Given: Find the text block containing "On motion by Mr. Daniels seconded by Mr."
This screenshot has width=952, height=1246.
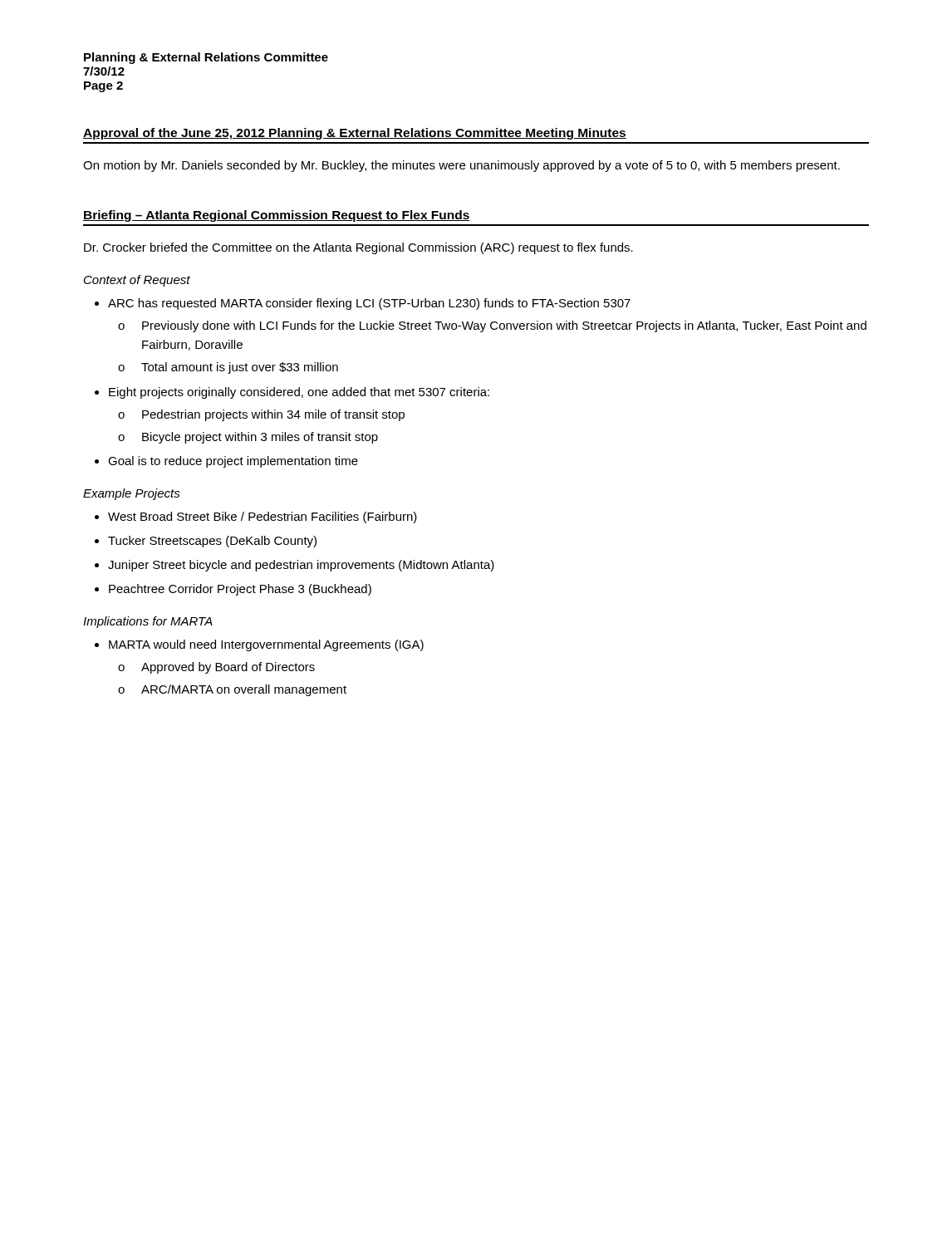Looking at the screenshot, I should coord(462,165).
